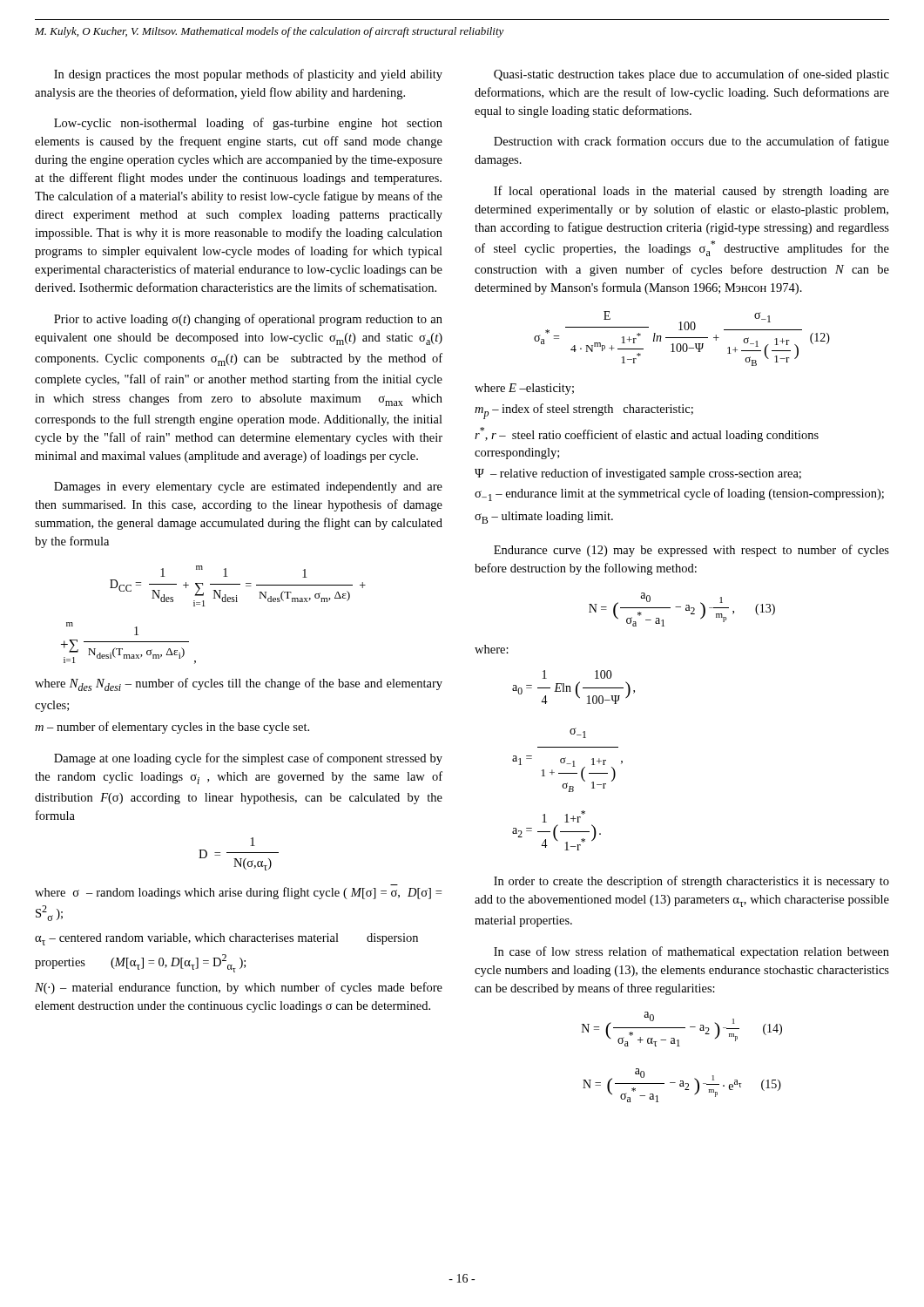Point to the block beginning "Quasi-static destruction takes place due to accumulation"
Screen dimensions: 1307x924
(682, 181)
